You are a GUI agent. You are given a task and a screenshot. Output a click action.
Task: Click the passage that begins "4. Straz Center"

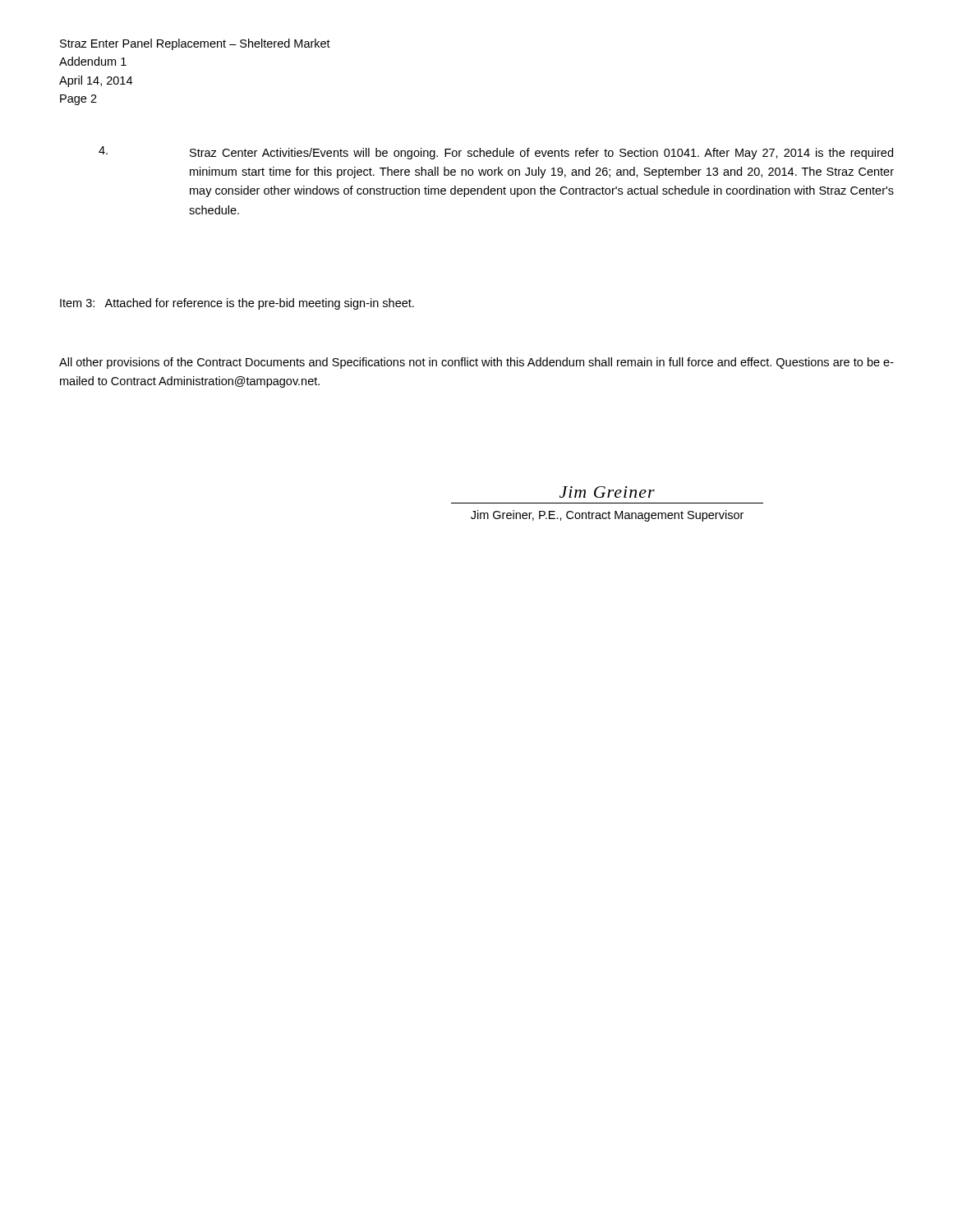point(476,182)
